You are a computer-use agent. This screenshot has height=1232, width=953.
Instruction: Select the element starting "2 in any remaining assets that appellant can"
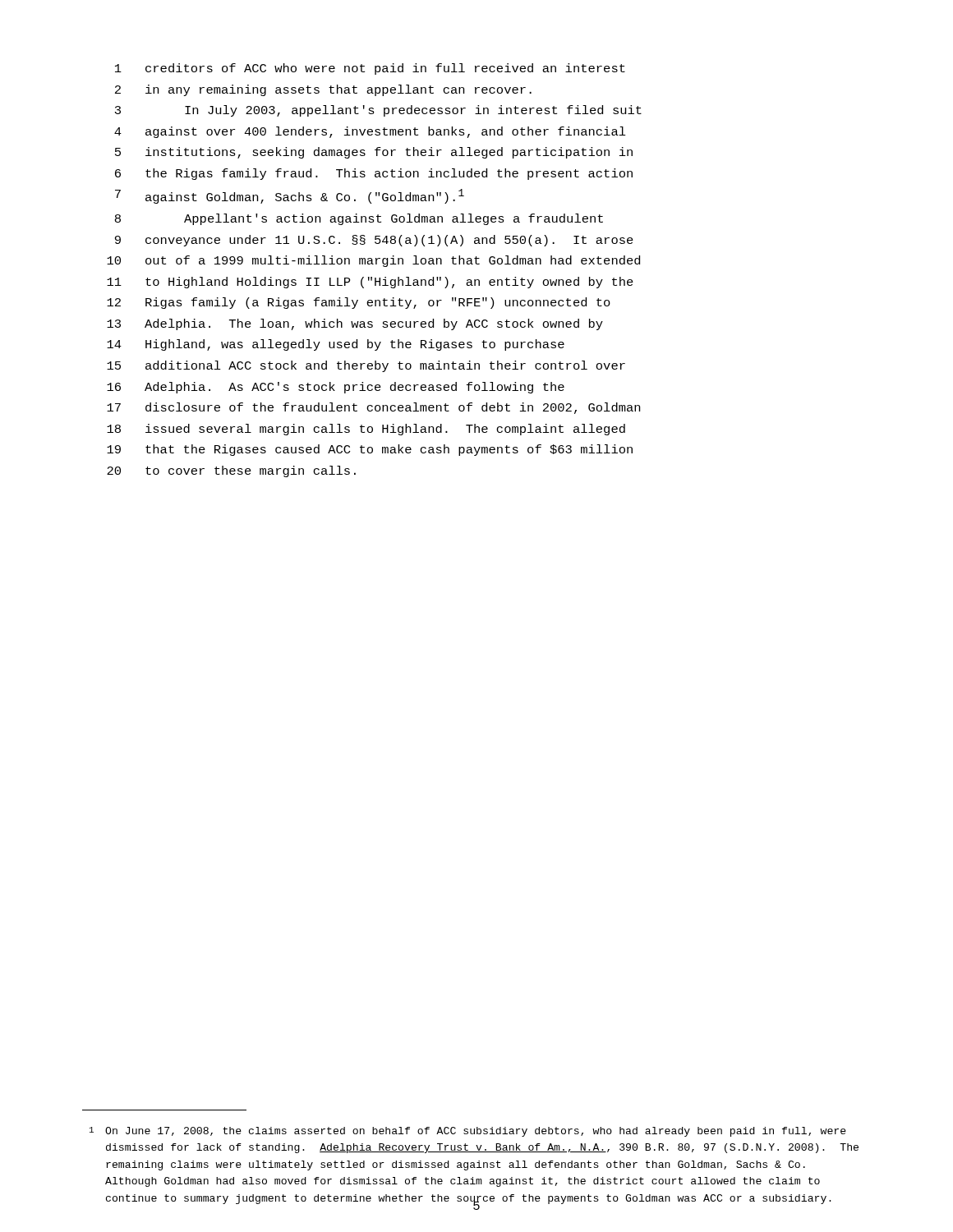476,91
